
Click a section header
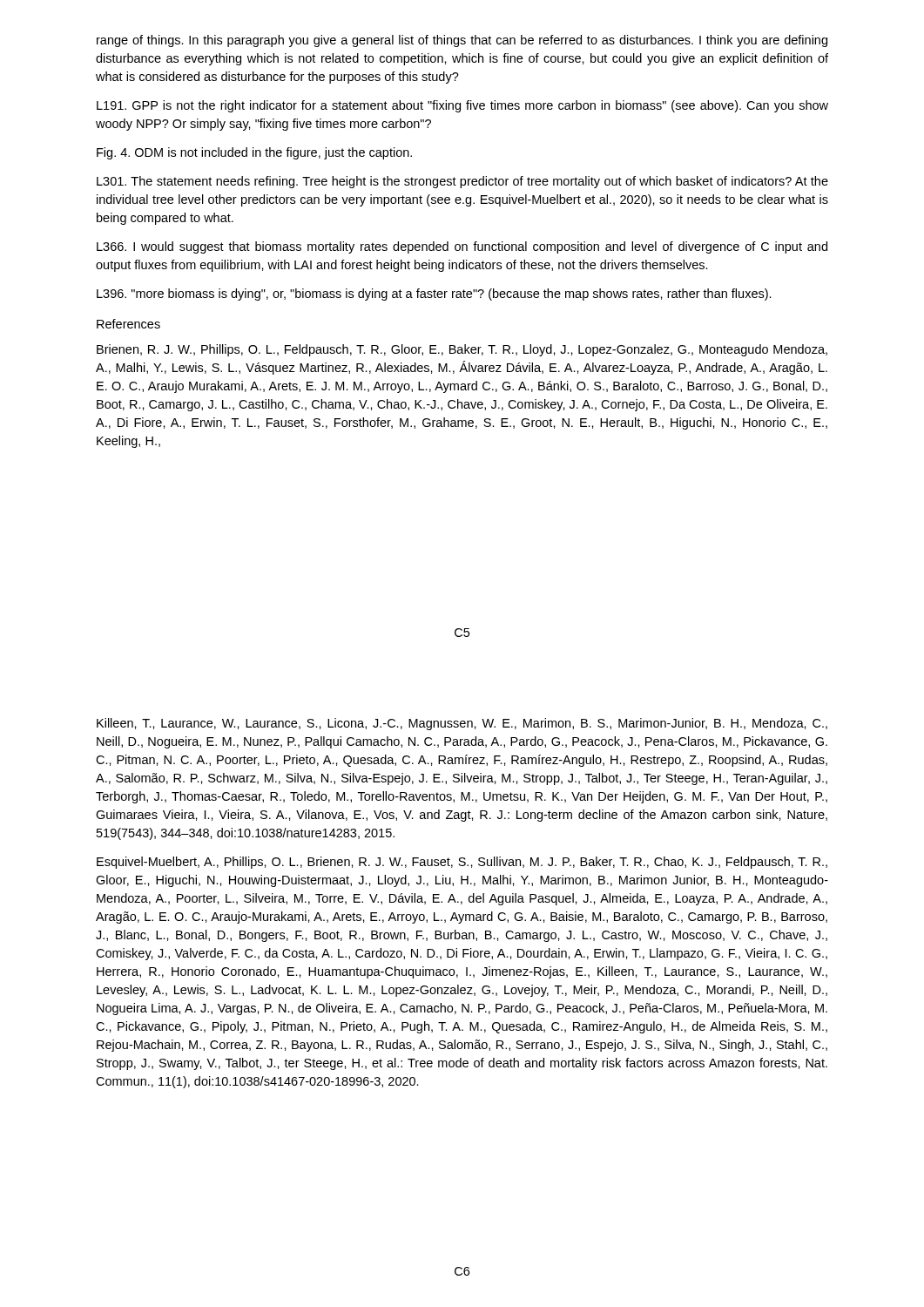click(128, 324)
